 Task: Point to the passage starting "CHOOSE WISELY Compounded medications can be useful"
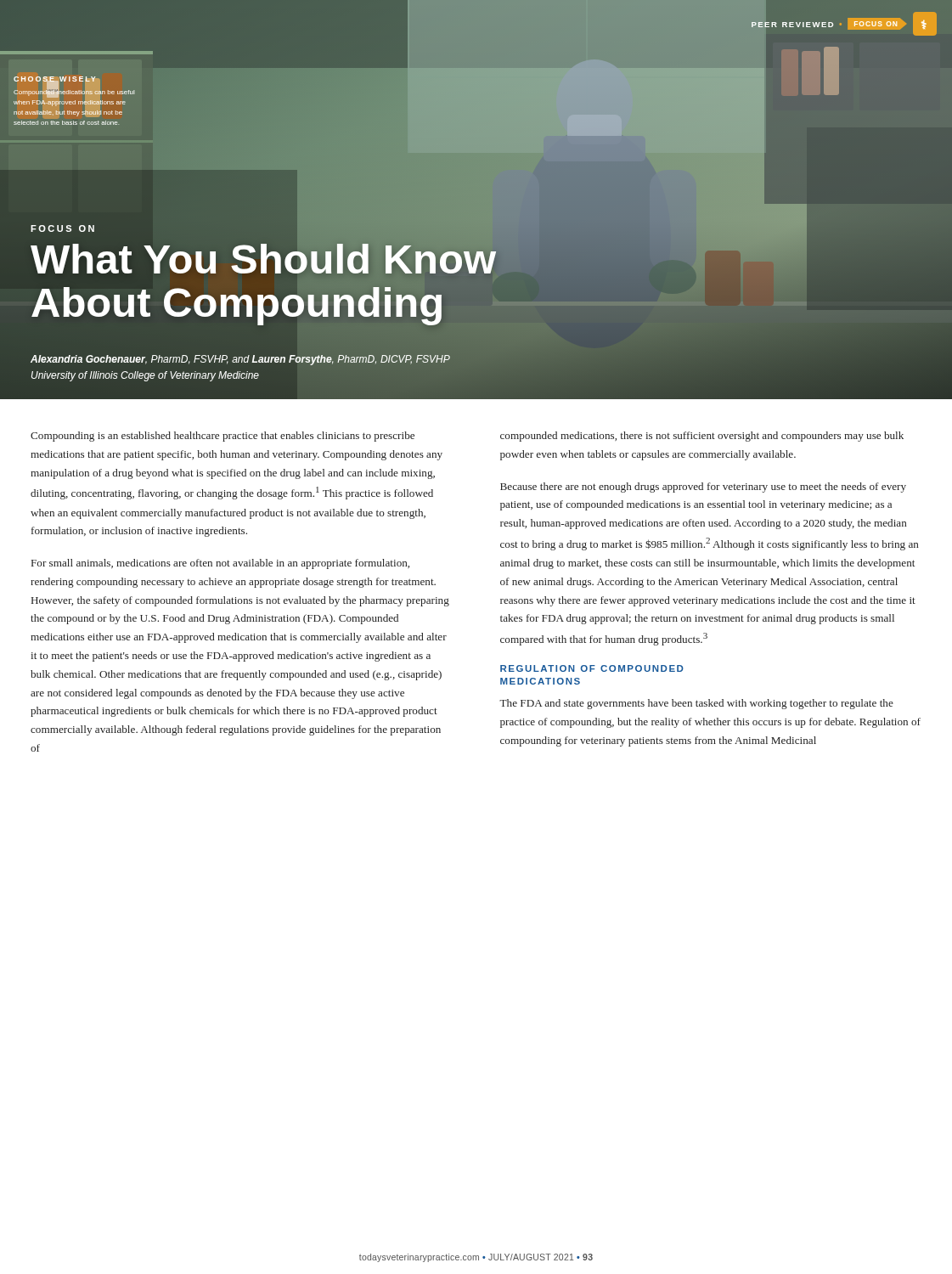75,102
